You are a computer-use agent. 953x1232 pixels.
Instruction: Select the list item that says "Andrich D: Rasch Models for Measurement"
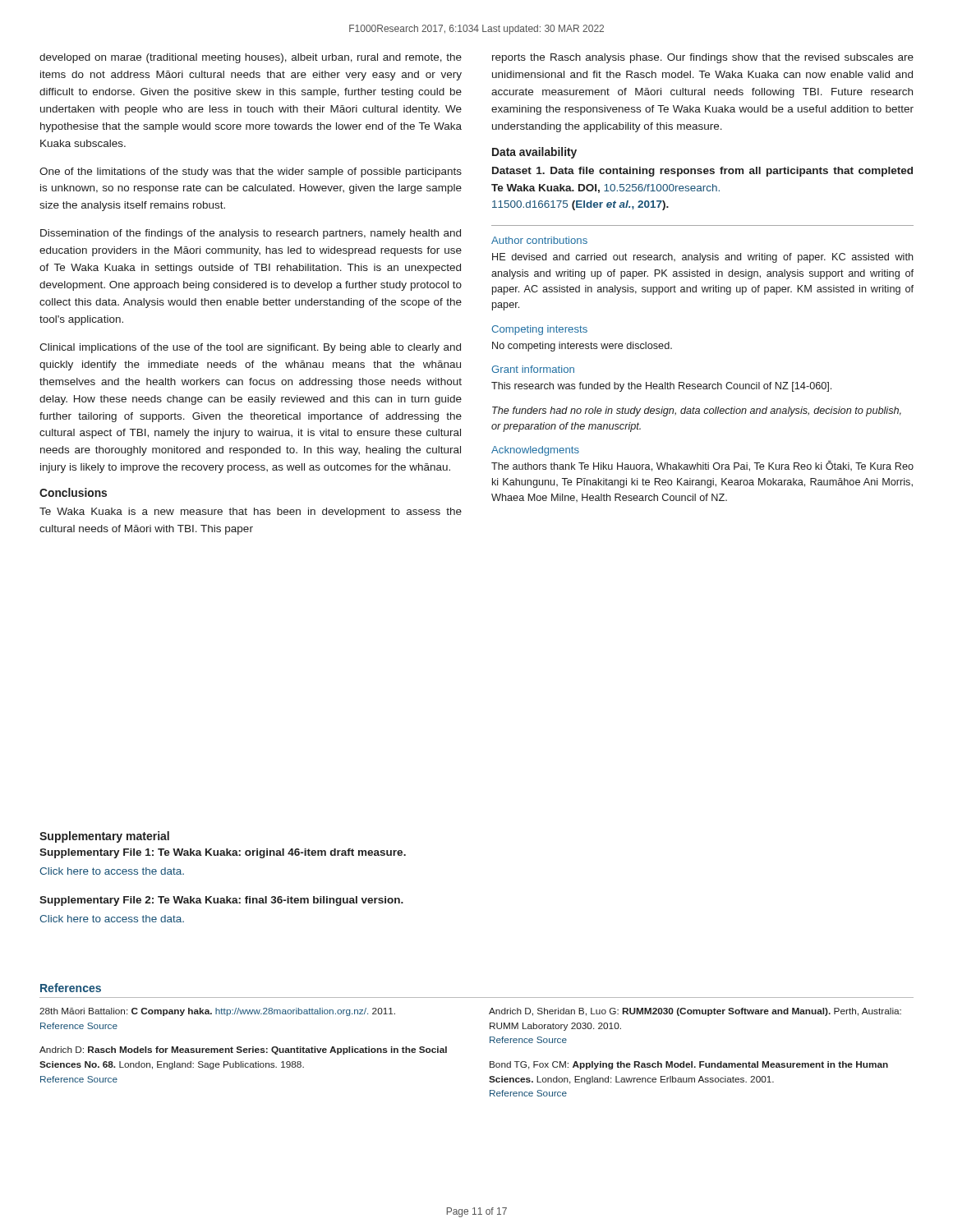point(243,1065)
